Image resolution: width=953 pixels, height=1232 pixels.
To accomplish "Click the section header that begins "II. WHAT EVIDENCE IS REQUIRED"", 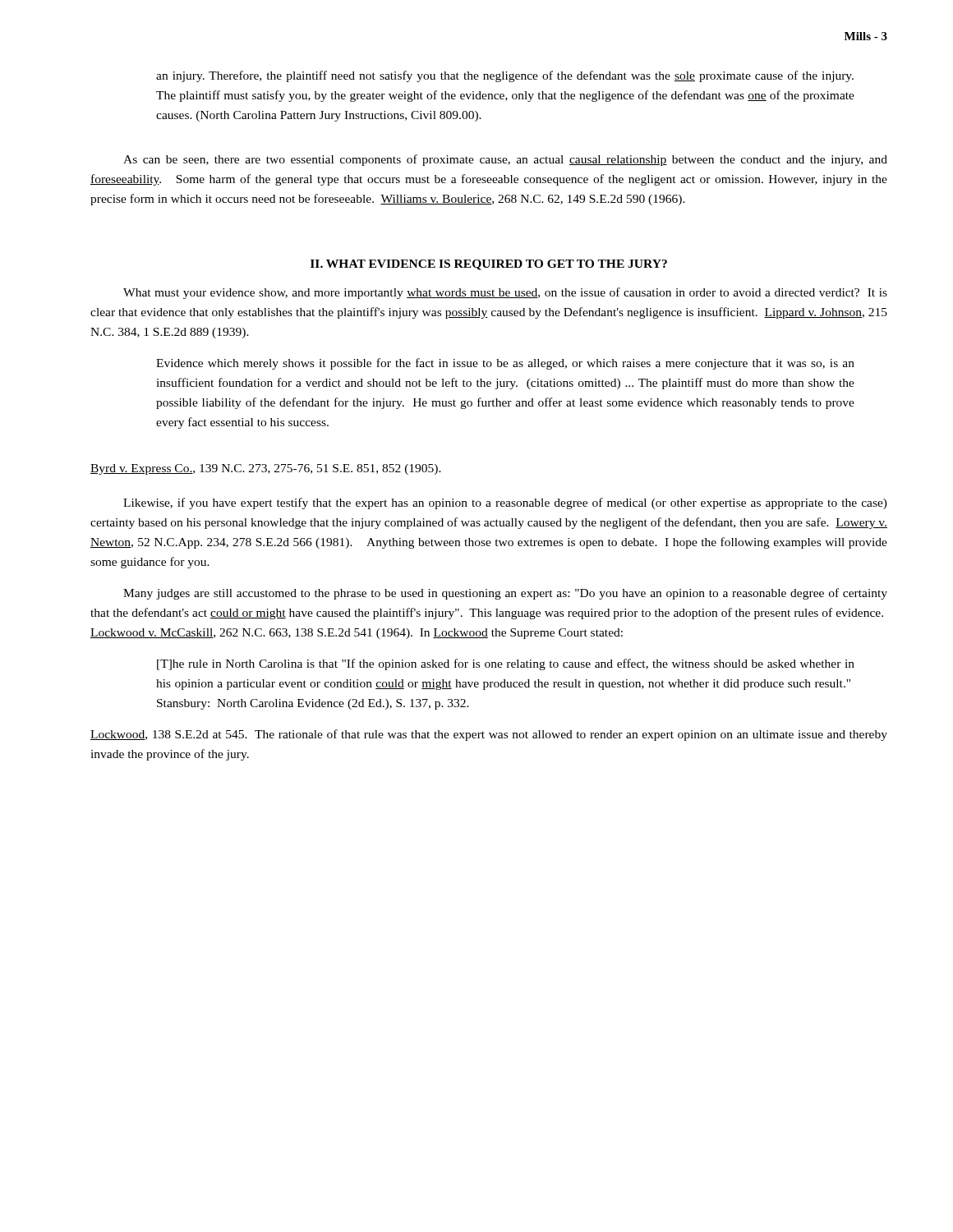I will tap(489, 263).
